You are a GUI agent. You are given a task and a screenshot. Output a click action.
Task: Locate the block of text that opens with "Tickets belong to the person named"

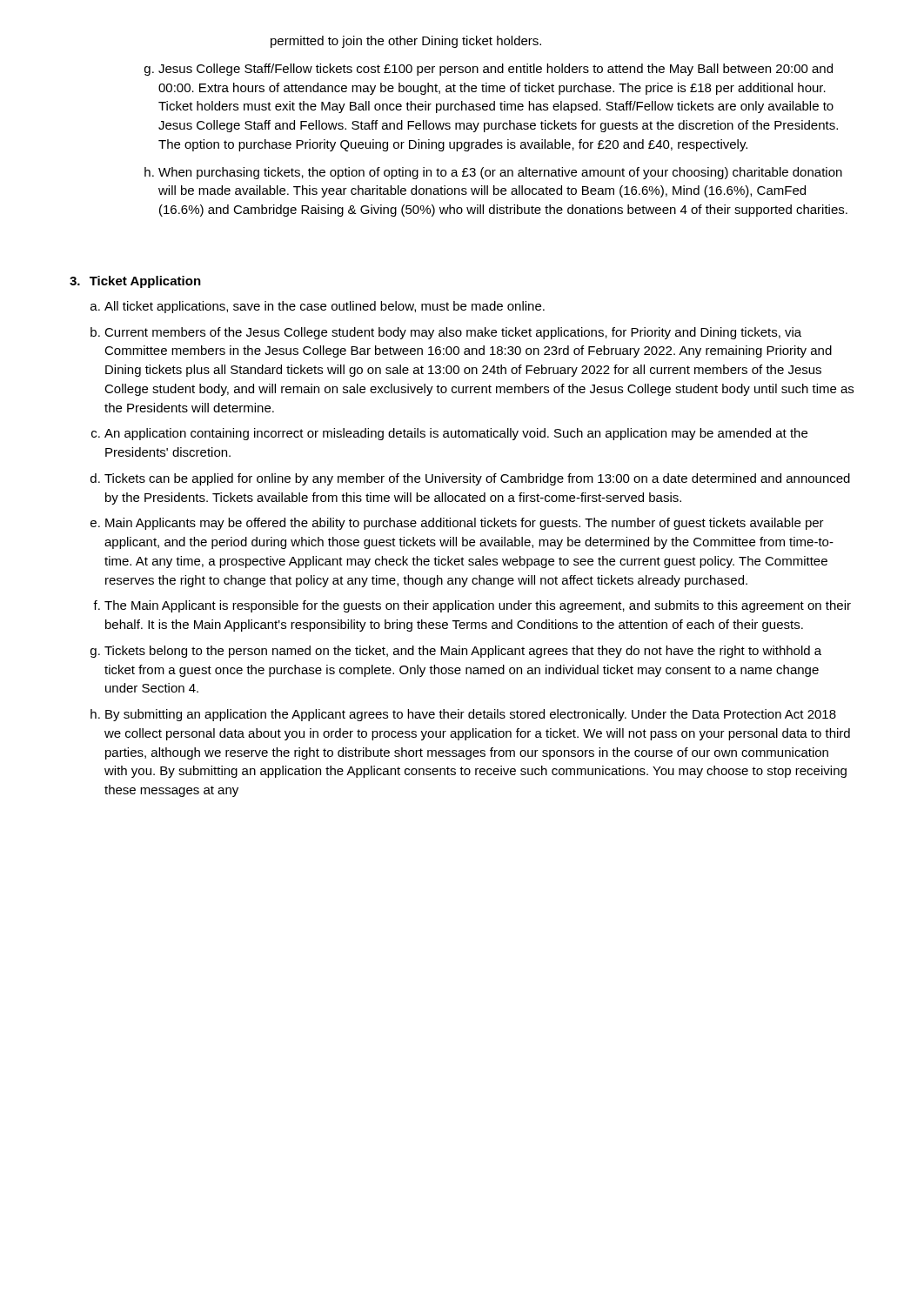463,669
